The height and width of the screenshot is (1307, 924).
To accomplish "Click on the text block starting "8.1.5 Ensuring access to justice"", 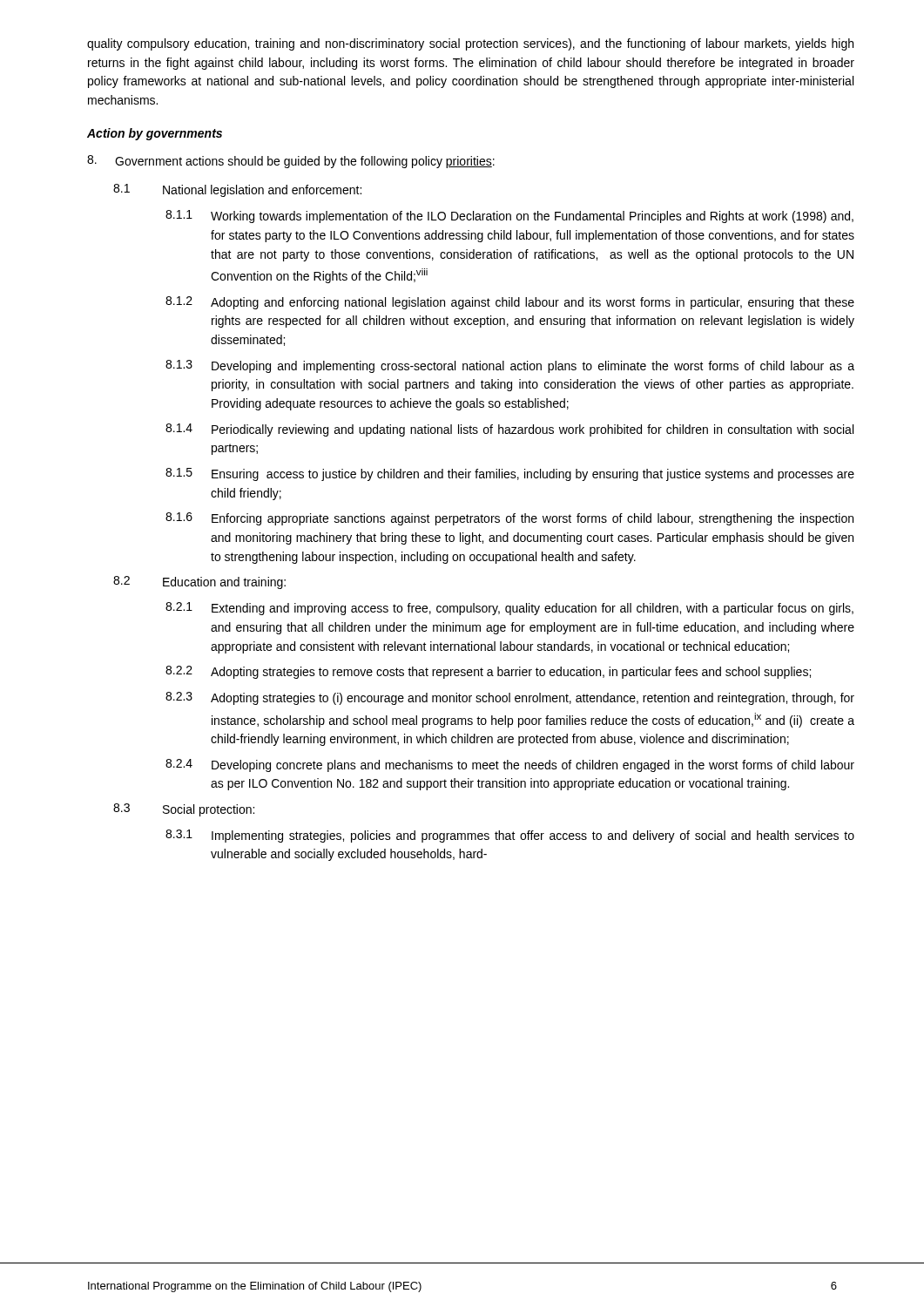I will click(x=510, y=484).
